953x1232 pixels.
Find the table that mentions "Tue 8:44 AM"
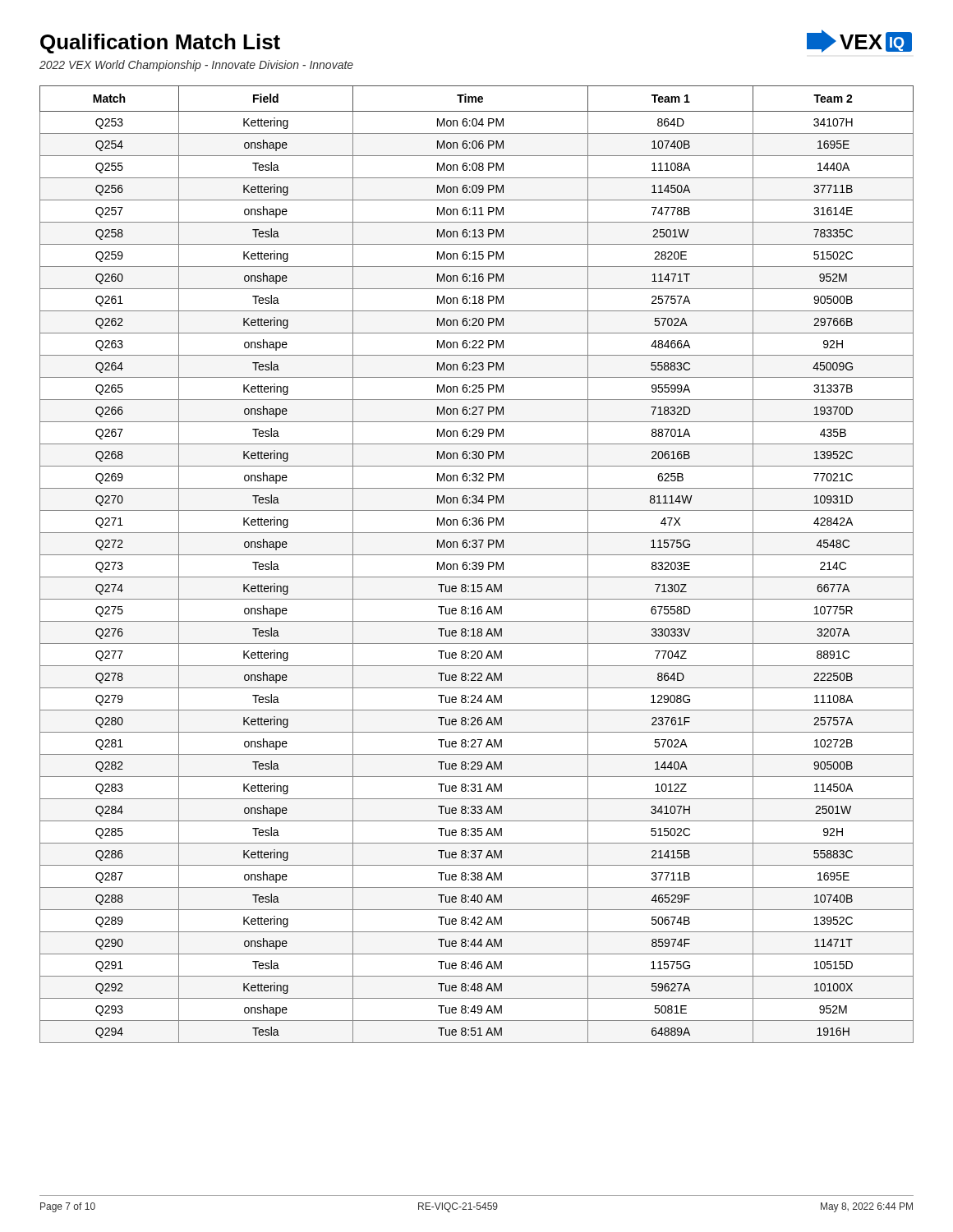click(x=476, y=564)
